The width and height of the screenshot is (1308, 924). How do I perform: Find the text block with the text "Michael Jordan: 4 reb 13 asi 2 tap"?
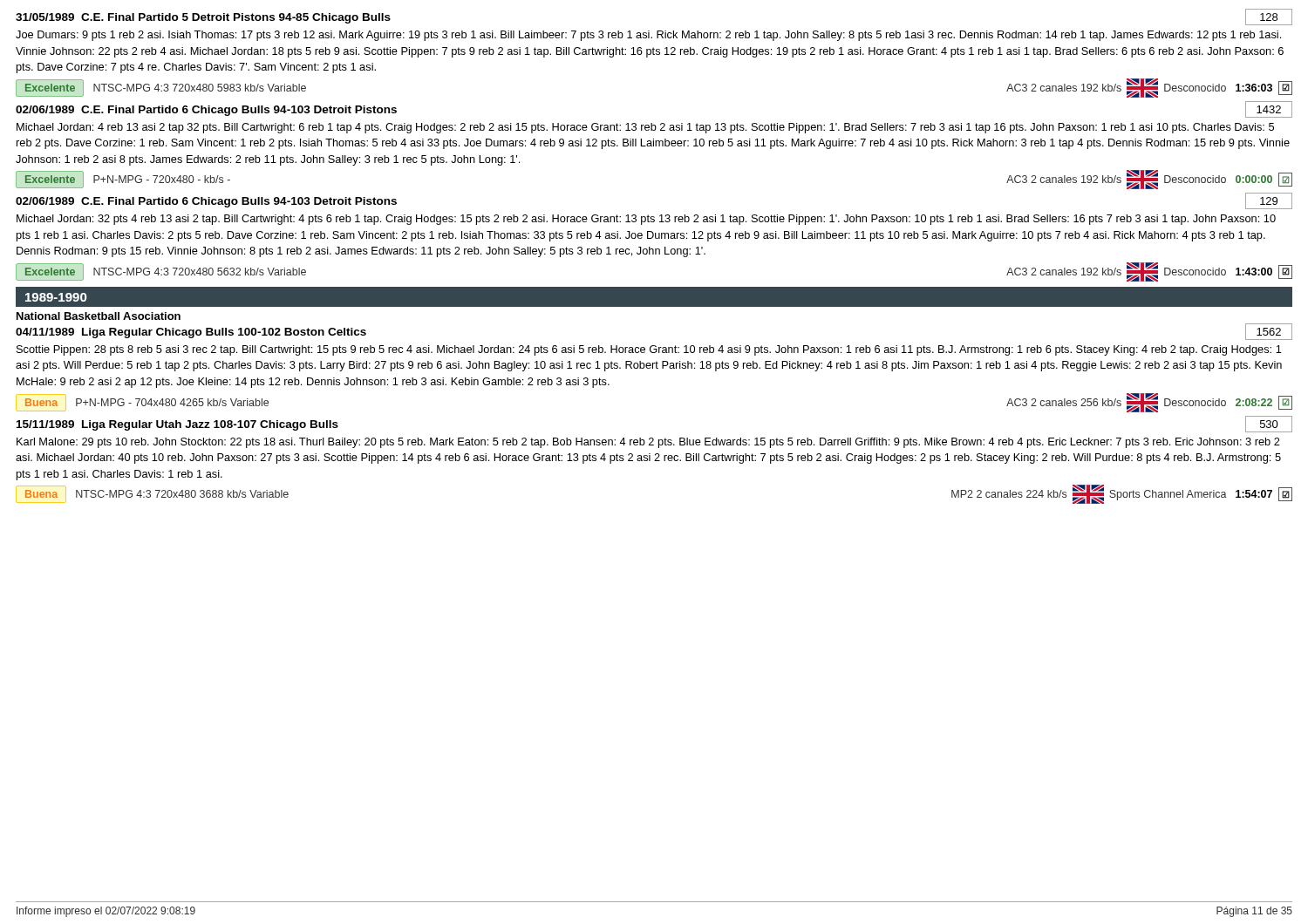[x=653, y=143]
